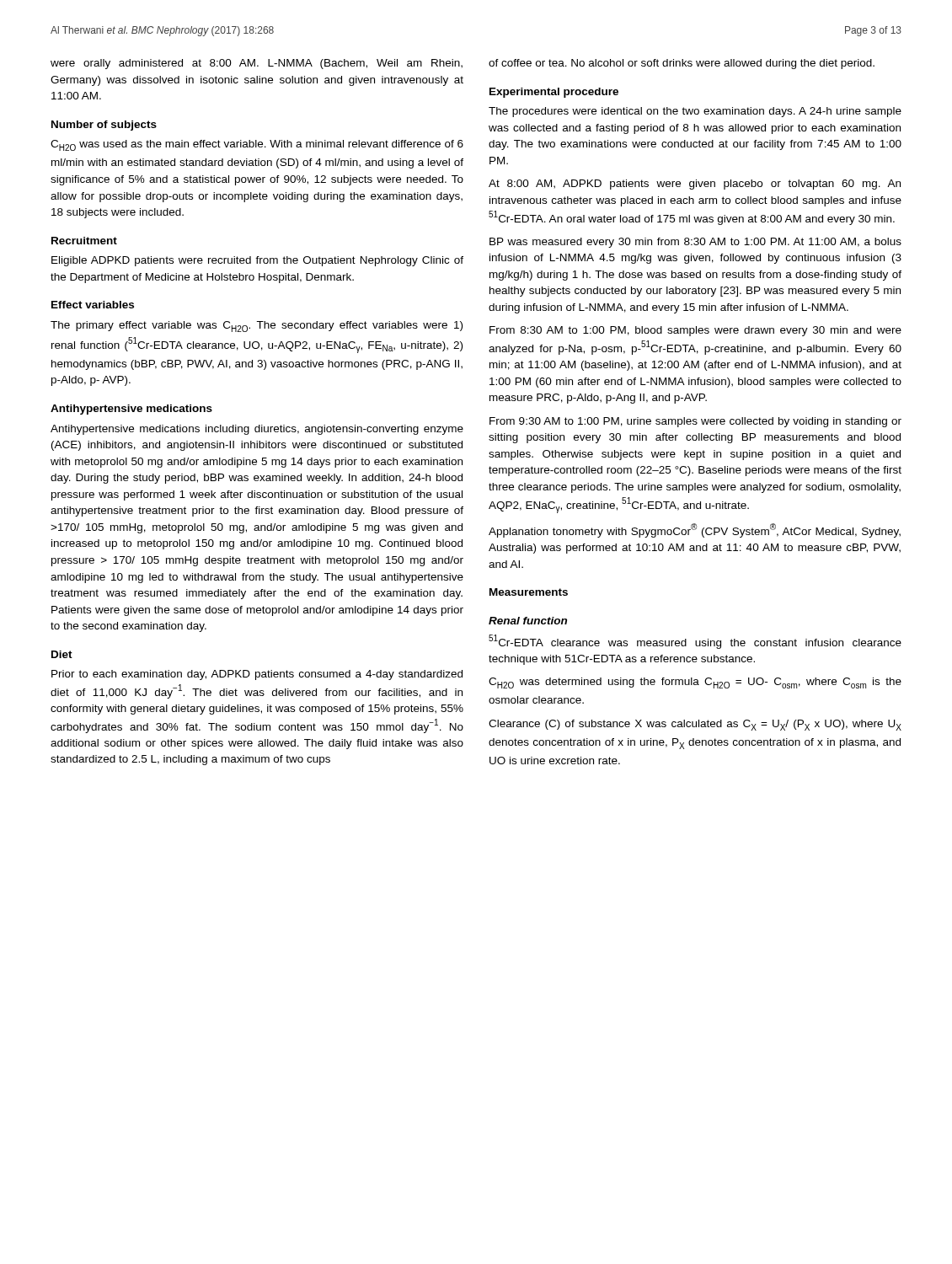The height and width of the screenshot is (1264, 952).
Task: Point to the region starting "51Cr-EDTA clearance was measured using"
Action: coord(695,642)
